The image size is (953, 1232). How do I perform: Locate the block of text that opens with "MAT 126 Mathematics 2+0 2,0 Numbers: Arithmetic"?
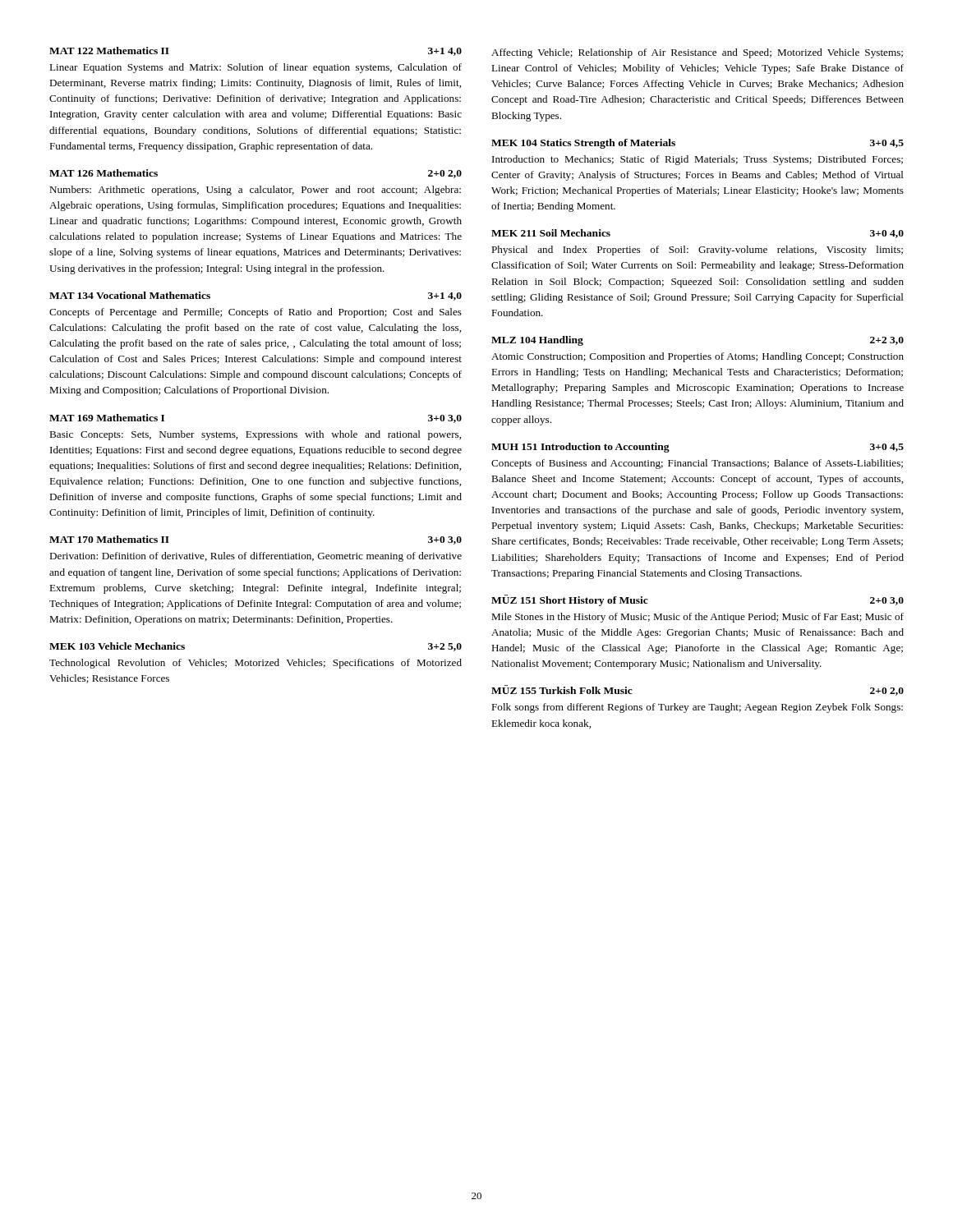click(x=255, y=221)
